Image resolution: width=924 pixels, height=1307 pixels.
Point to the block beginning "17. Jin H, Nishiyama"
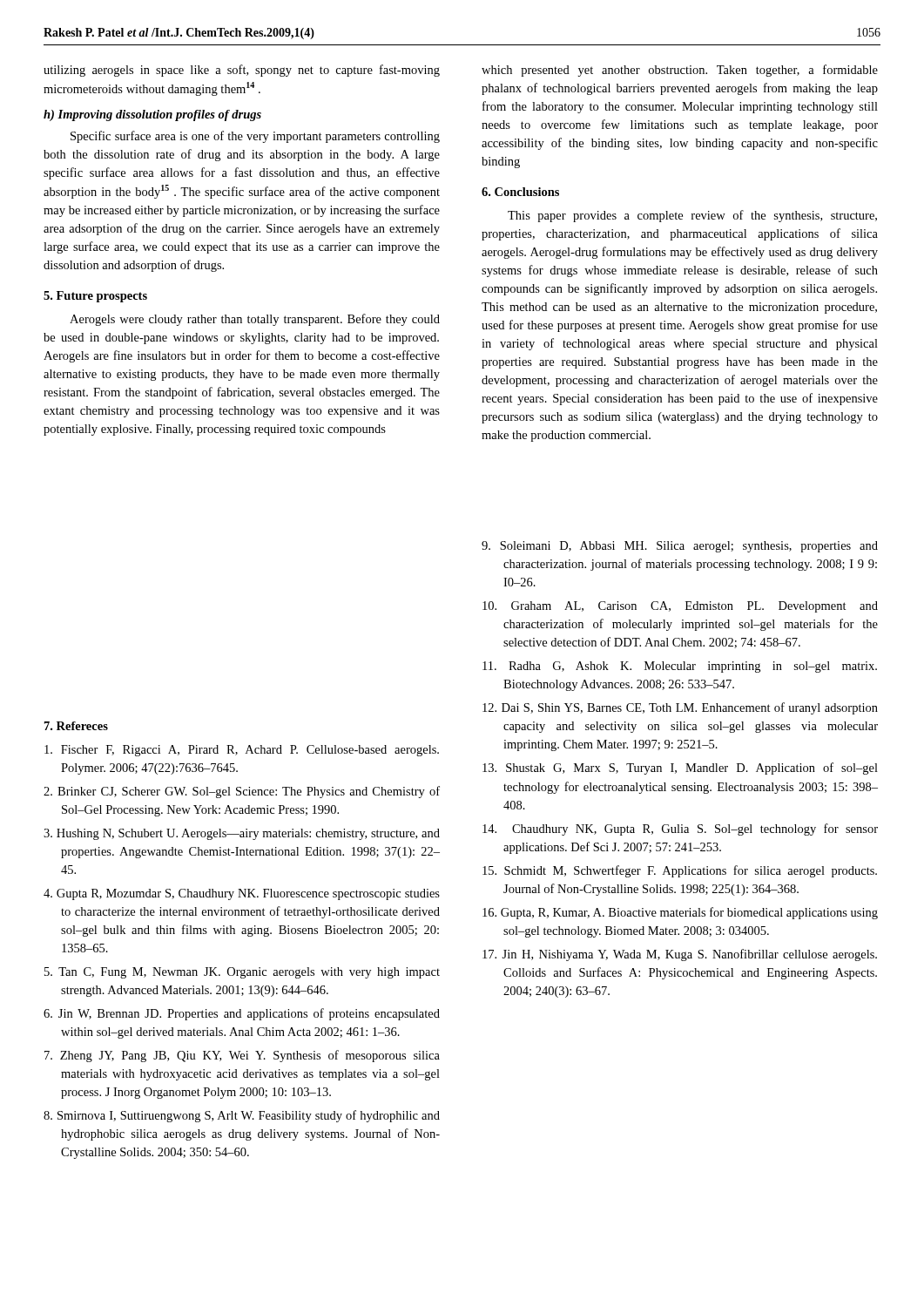680,973
